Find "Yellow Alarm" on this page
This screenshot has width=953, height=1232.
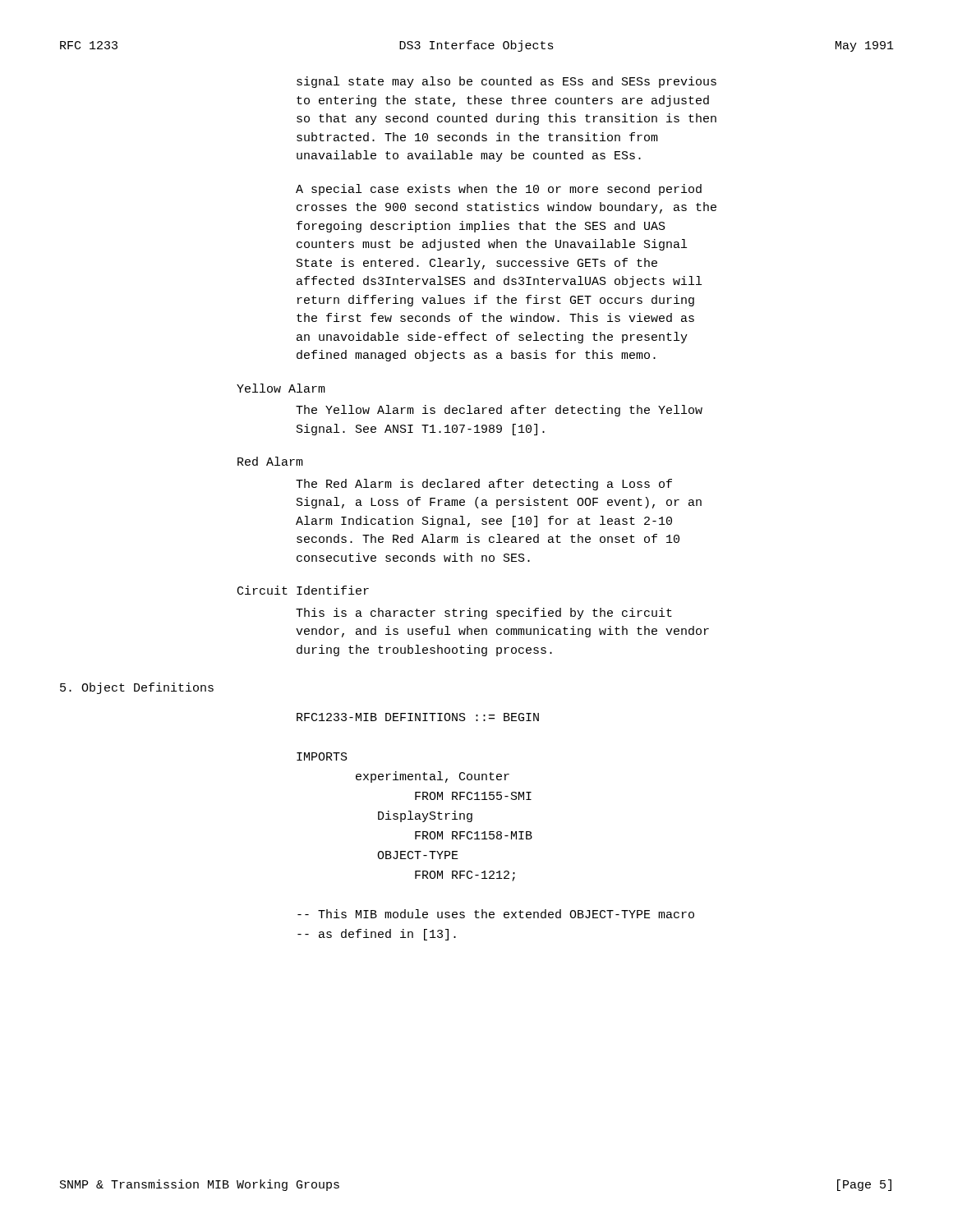click(281, 389)
